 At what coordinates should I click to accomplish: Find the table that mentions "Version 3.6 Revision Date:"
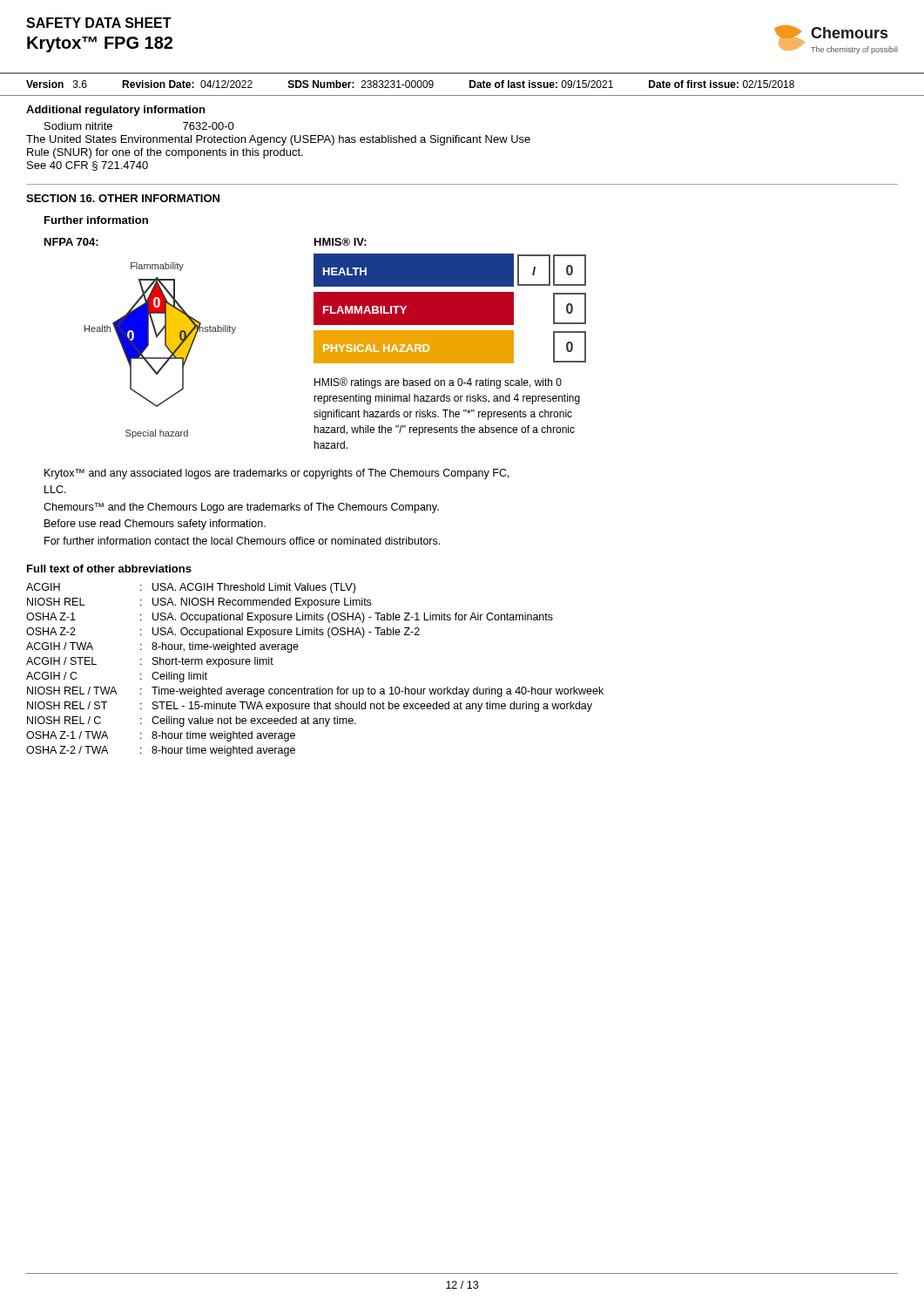tap(462, 84)
